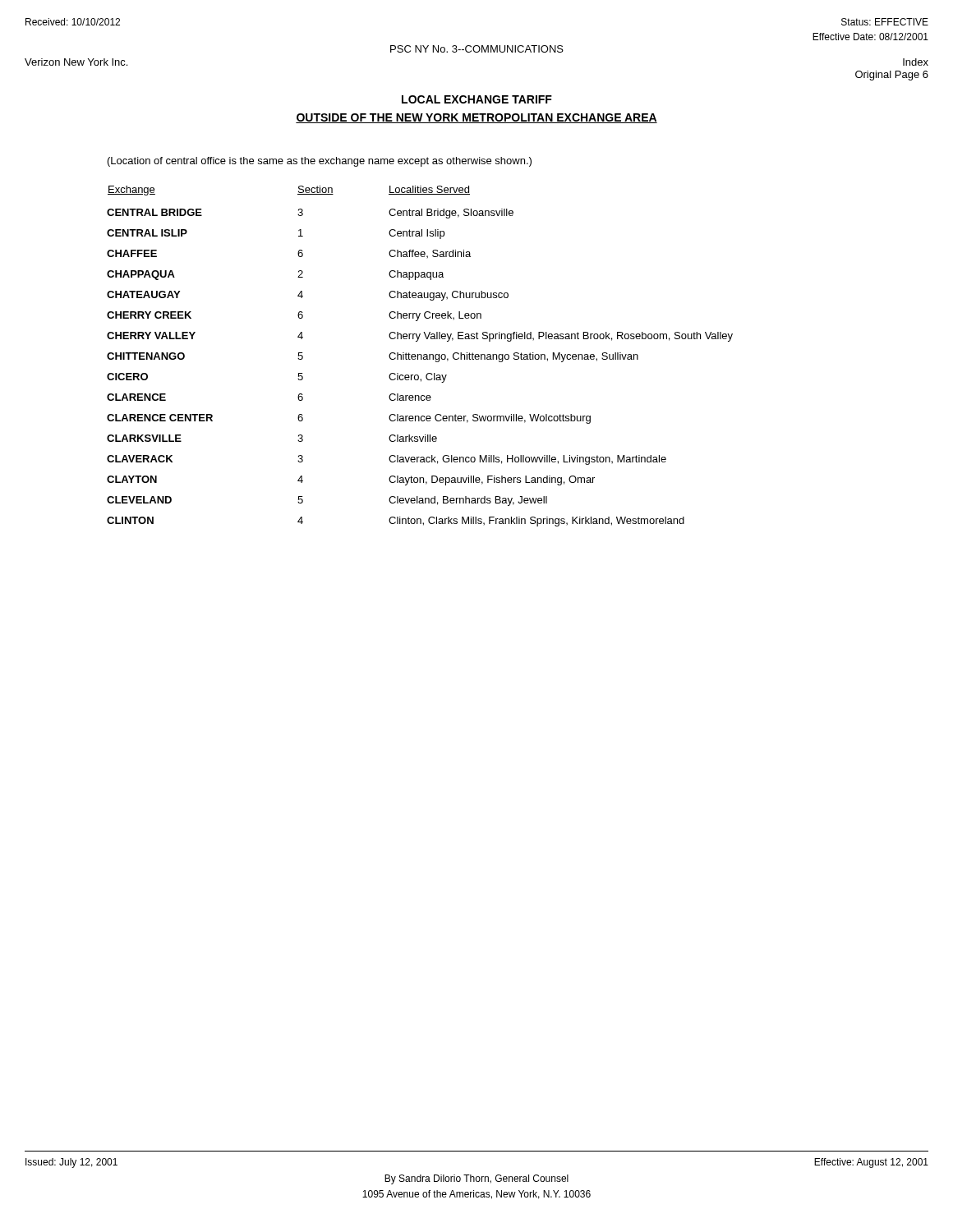Click the title
Image resolution: width=953 pixels, height=1232 pixels.
click(476, 109)
